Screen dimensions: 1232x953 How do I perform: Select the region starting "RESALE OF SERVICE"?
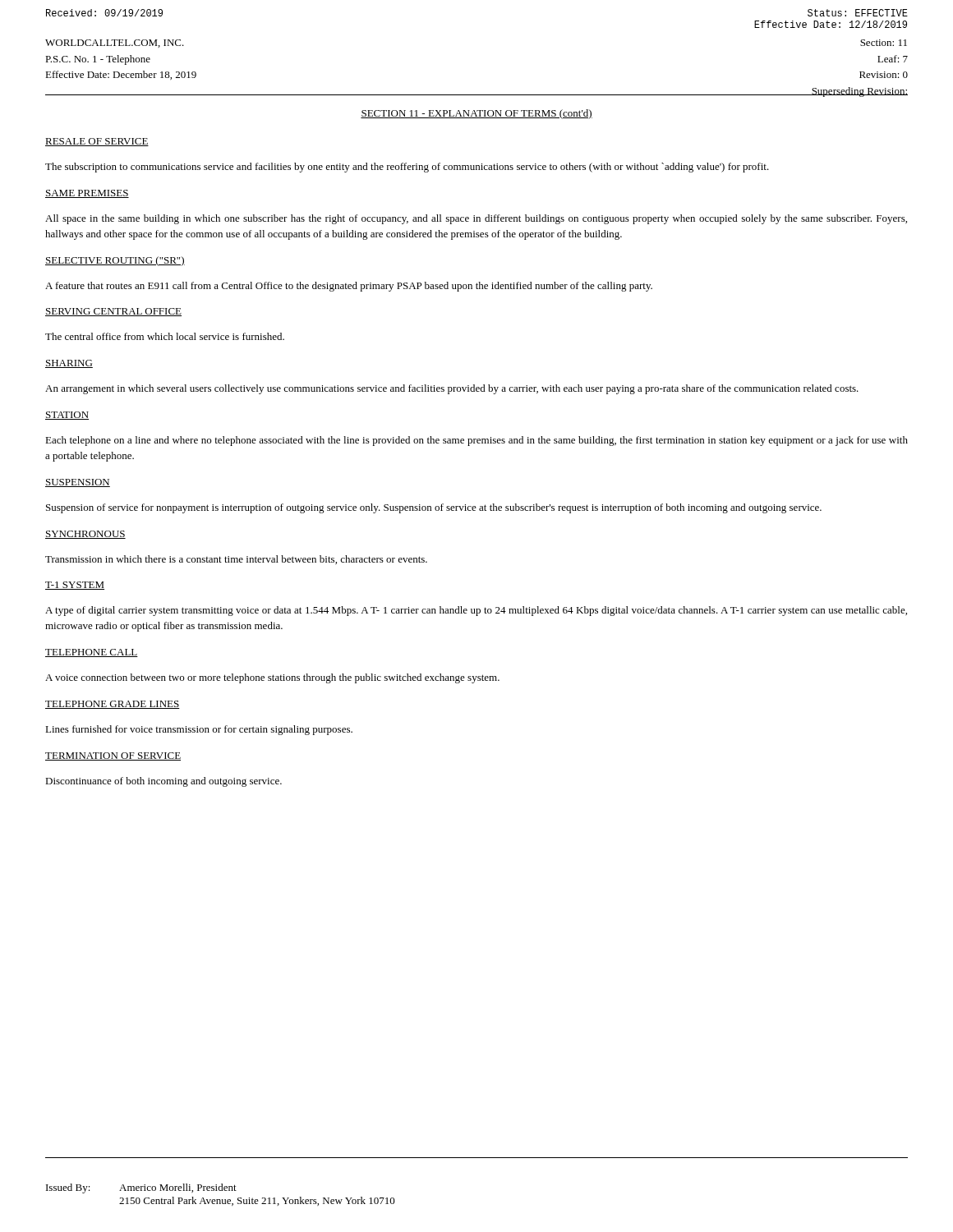(x=97, y=142)
